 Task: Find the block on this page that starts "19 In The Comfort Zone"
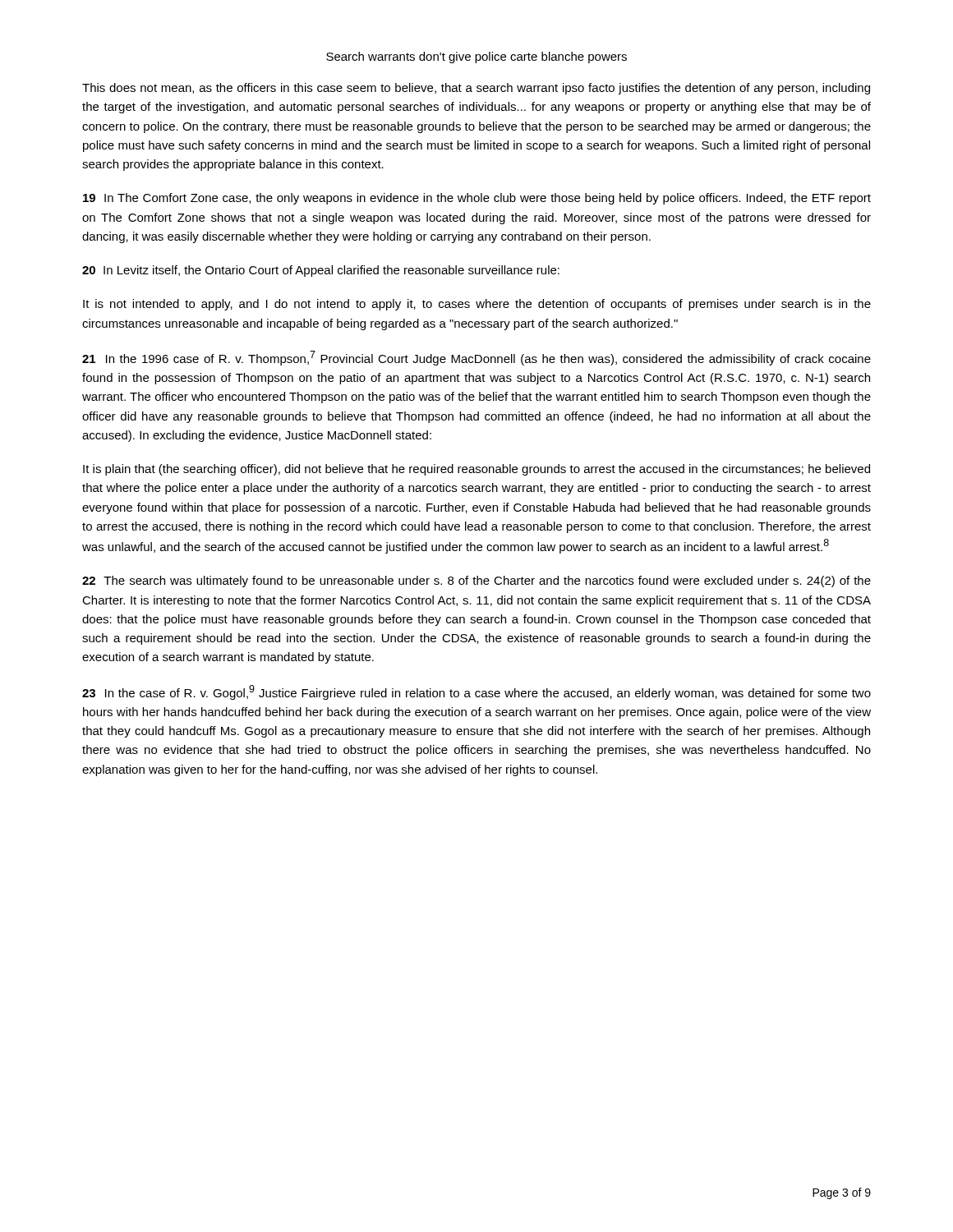[x=476, y=217]
